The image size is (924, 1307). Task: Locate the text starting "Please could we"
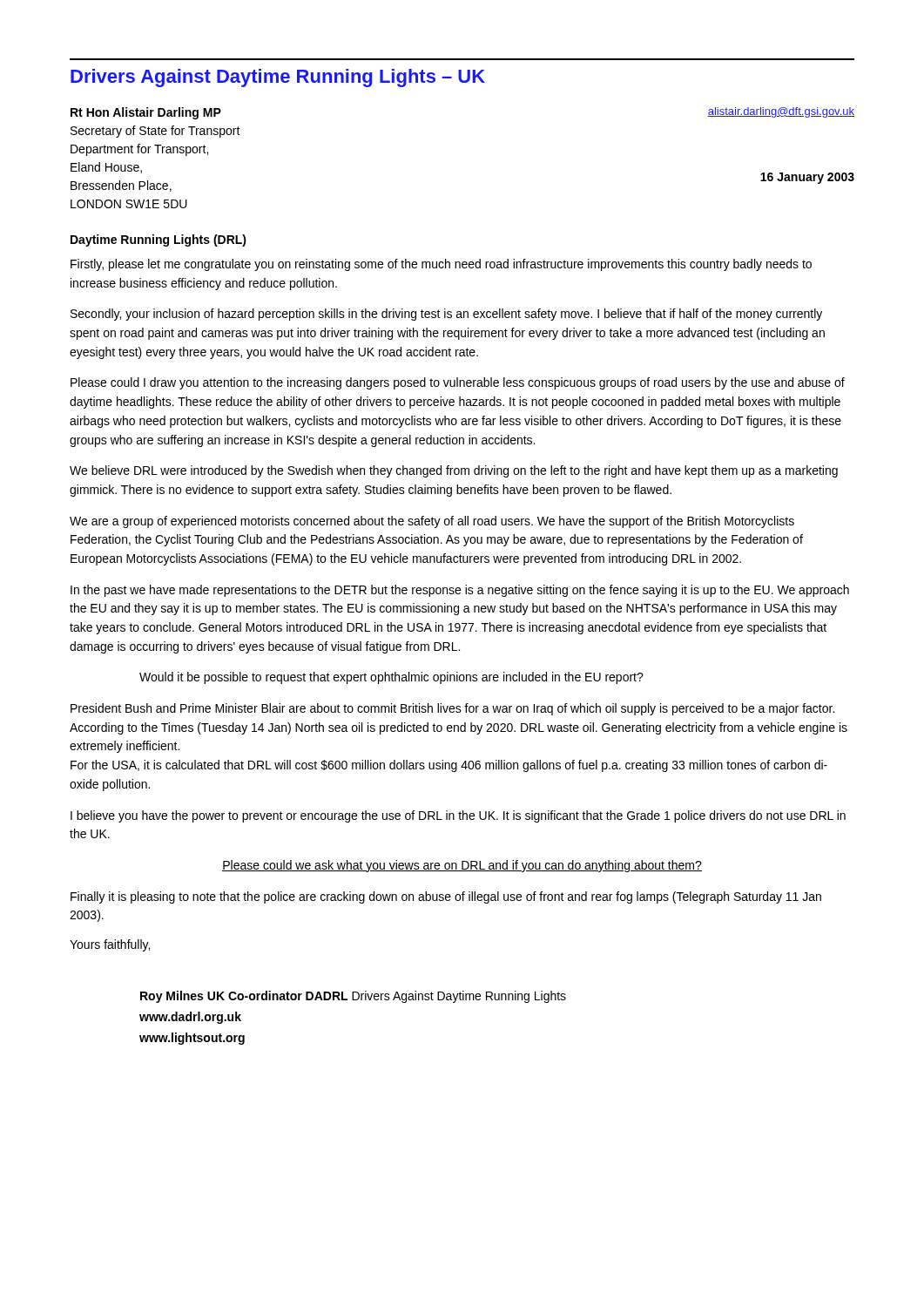coord(462,865)
